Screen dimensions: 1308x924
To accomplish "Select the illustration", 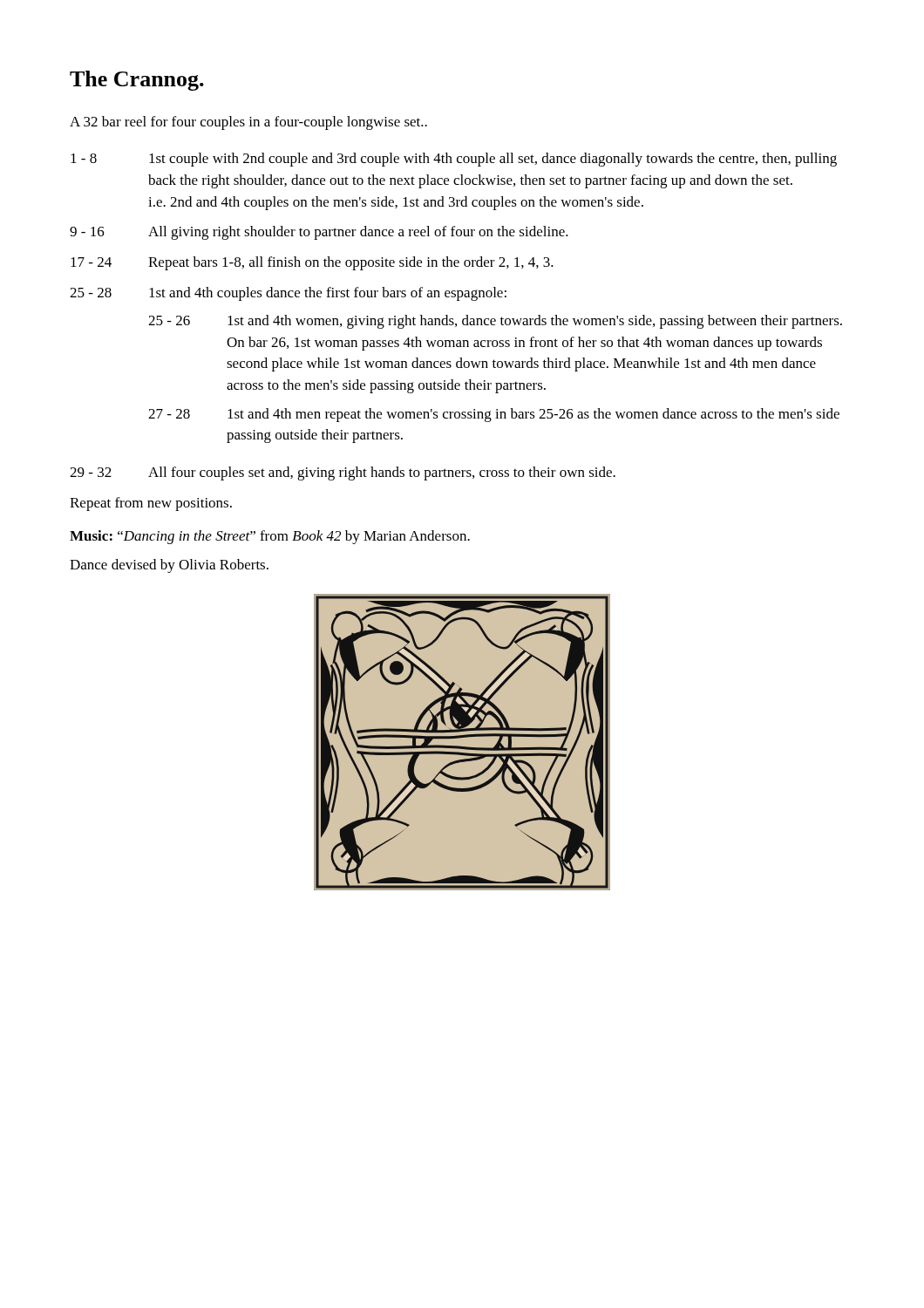I will pos(462,742).
